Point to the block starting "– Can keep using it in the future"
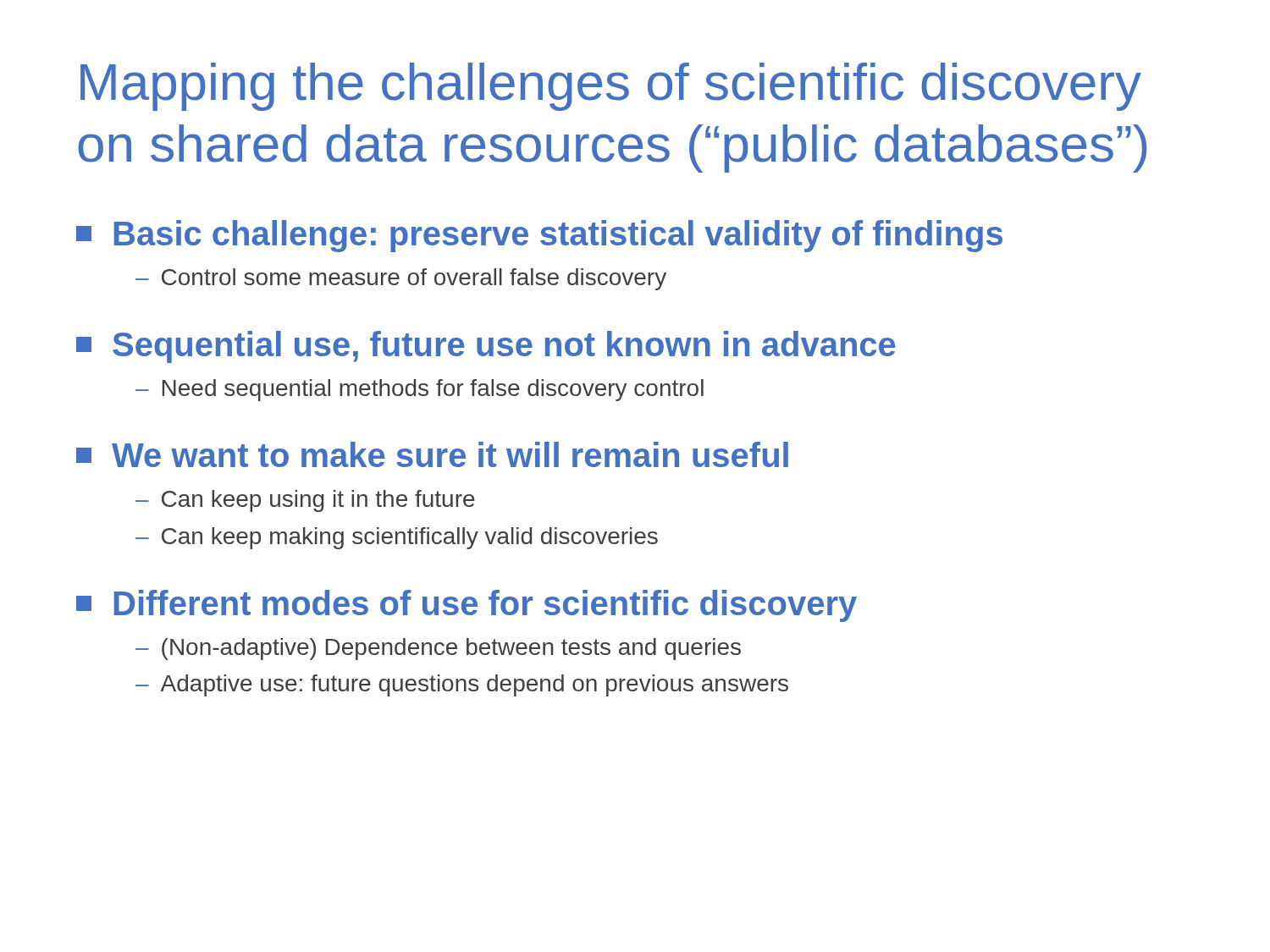 coord(305,499)
